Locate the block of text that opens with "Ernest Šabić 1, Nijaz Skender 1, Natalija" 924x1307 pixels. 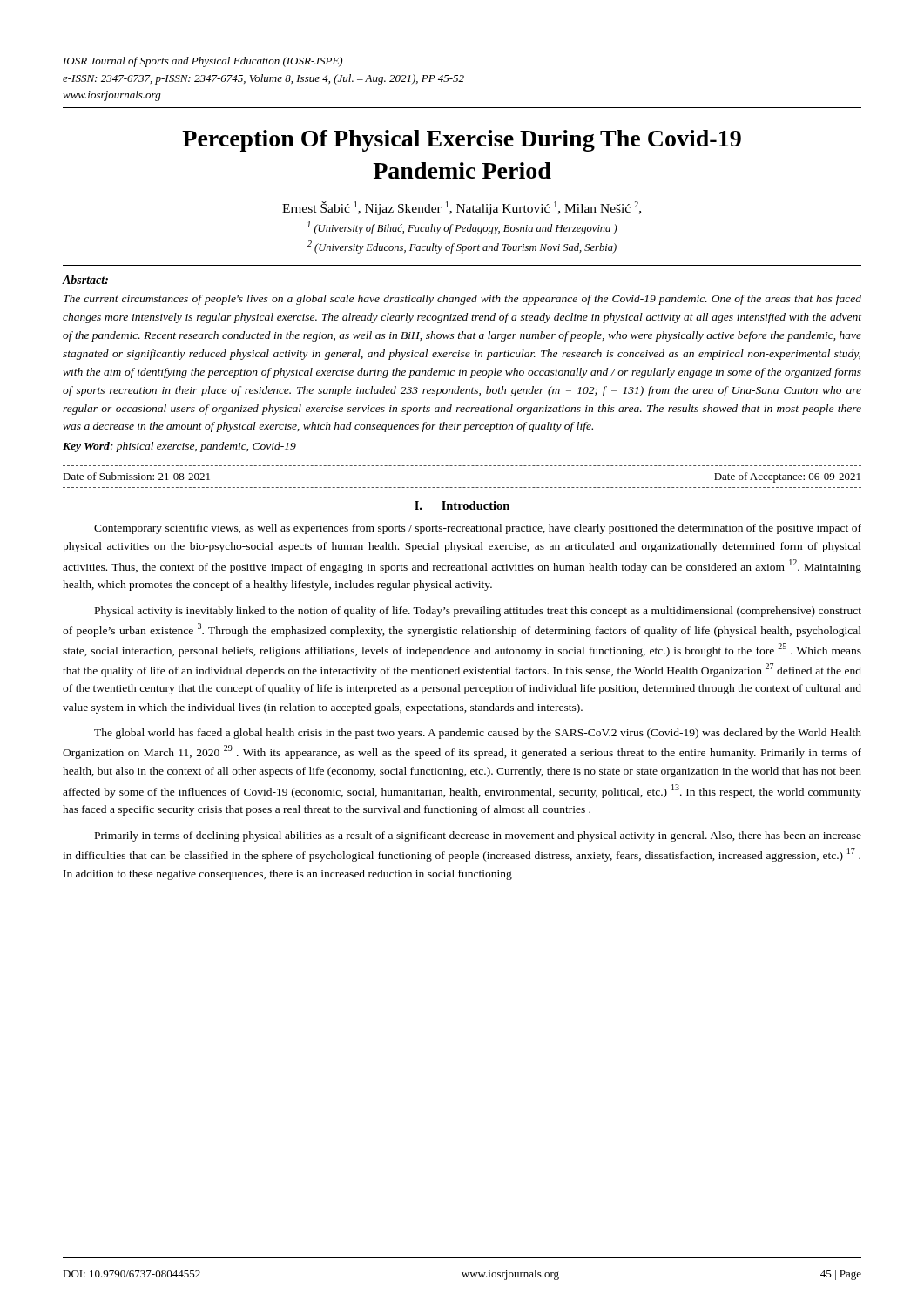pos(462,228)
